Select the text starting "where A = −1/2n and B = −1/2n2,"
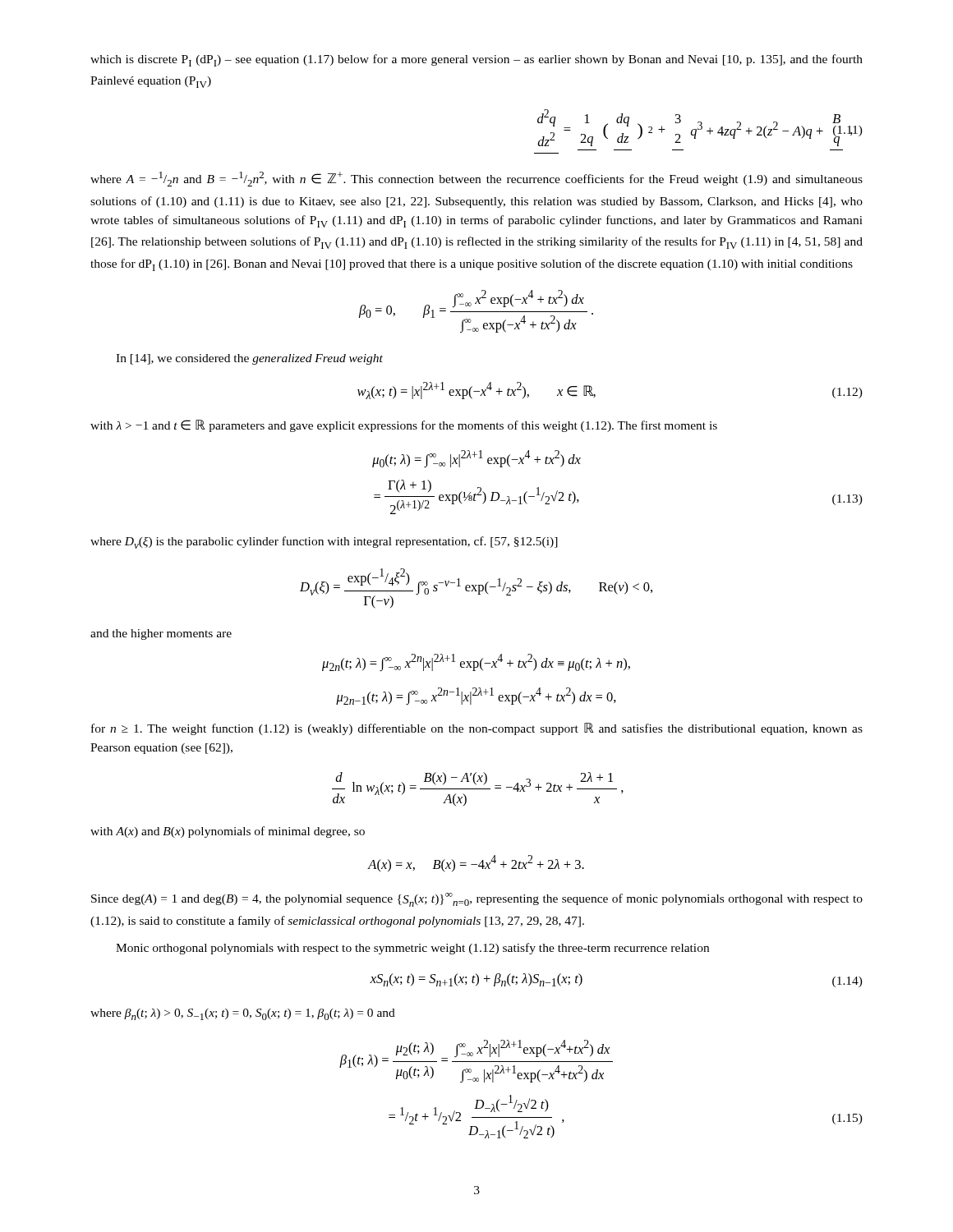The height and width of the screenshot is (1232, 953). [x=476, y=221]
